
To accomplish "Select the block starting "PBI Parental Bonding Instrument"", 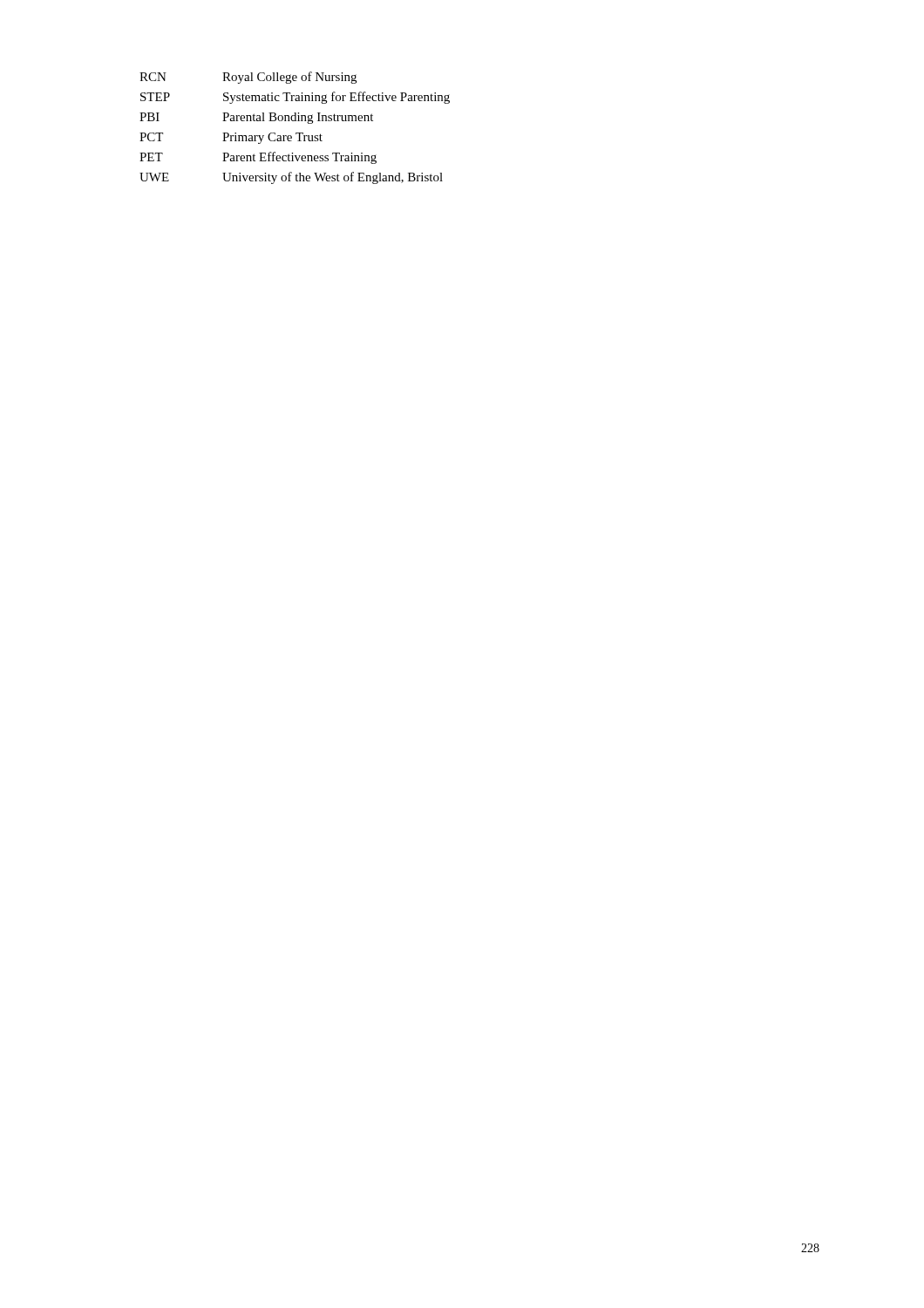I will [x=295, y=120].
